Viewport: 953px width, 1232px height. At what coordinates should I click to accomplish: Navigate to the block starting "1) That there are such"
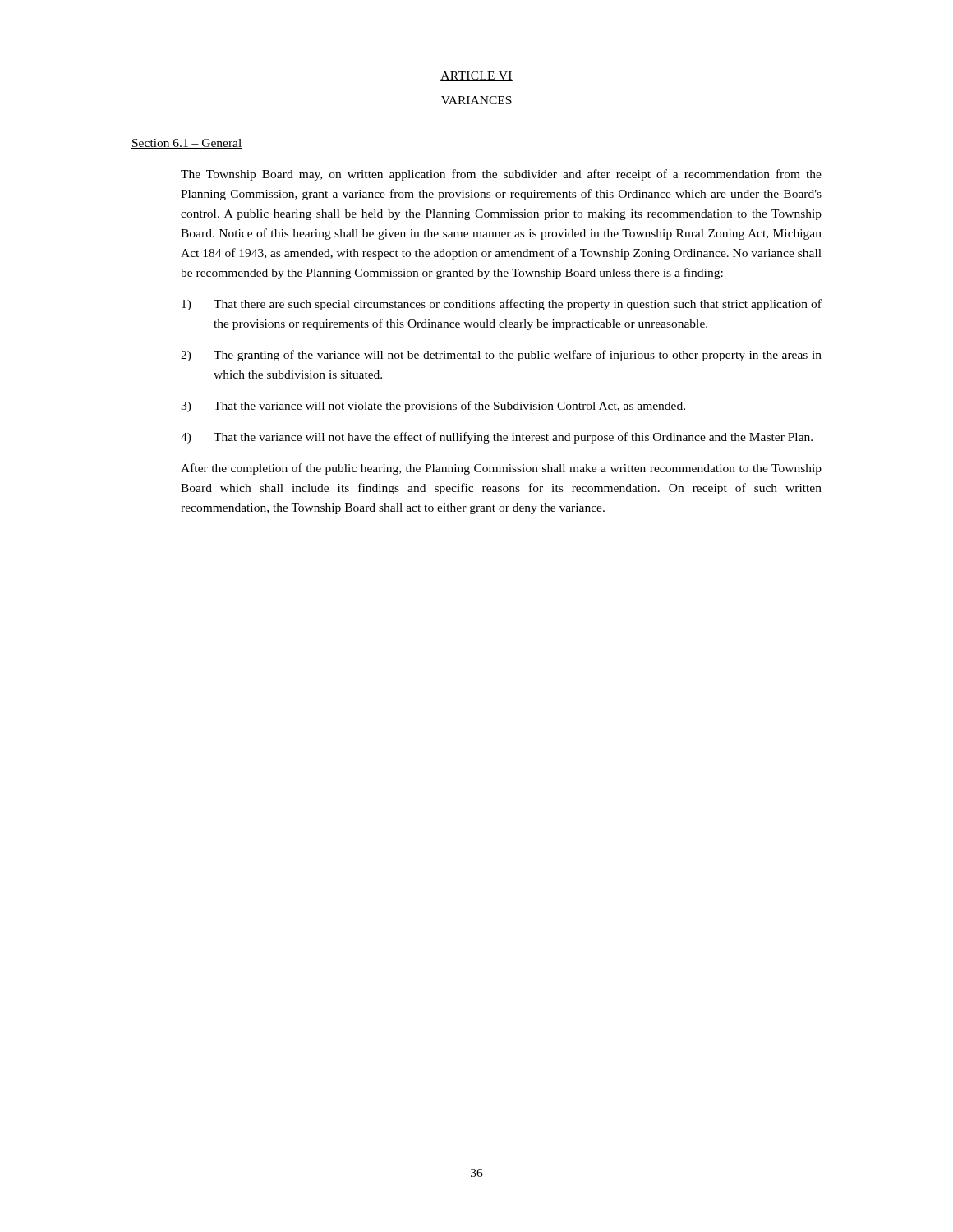pos(501,314)
